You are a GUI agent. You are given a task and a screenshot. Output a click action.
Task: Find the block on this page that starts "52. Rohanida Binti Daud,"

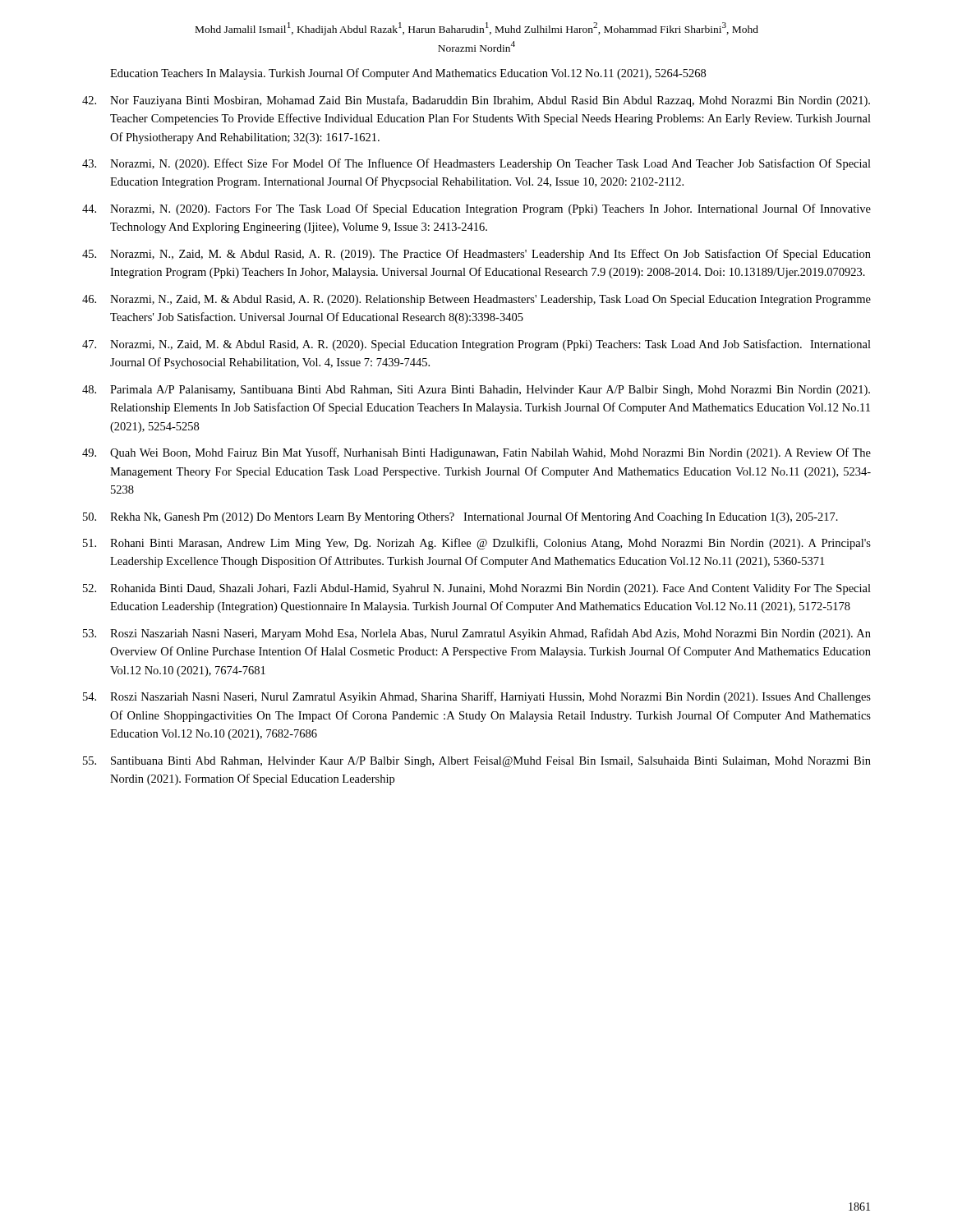(x=476, y=597)
